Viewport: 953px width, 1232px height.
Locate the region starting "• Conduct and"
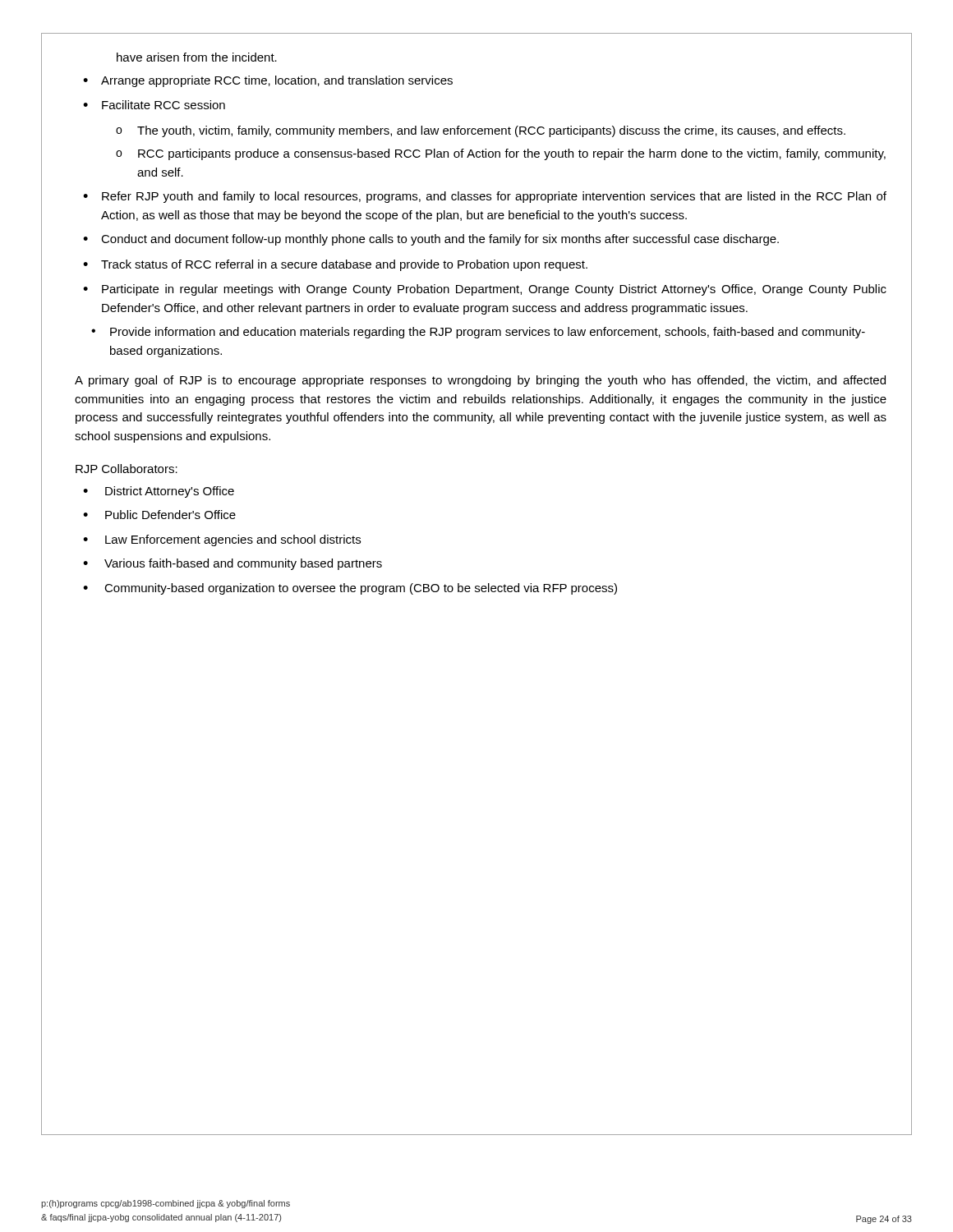click(485, 240)
